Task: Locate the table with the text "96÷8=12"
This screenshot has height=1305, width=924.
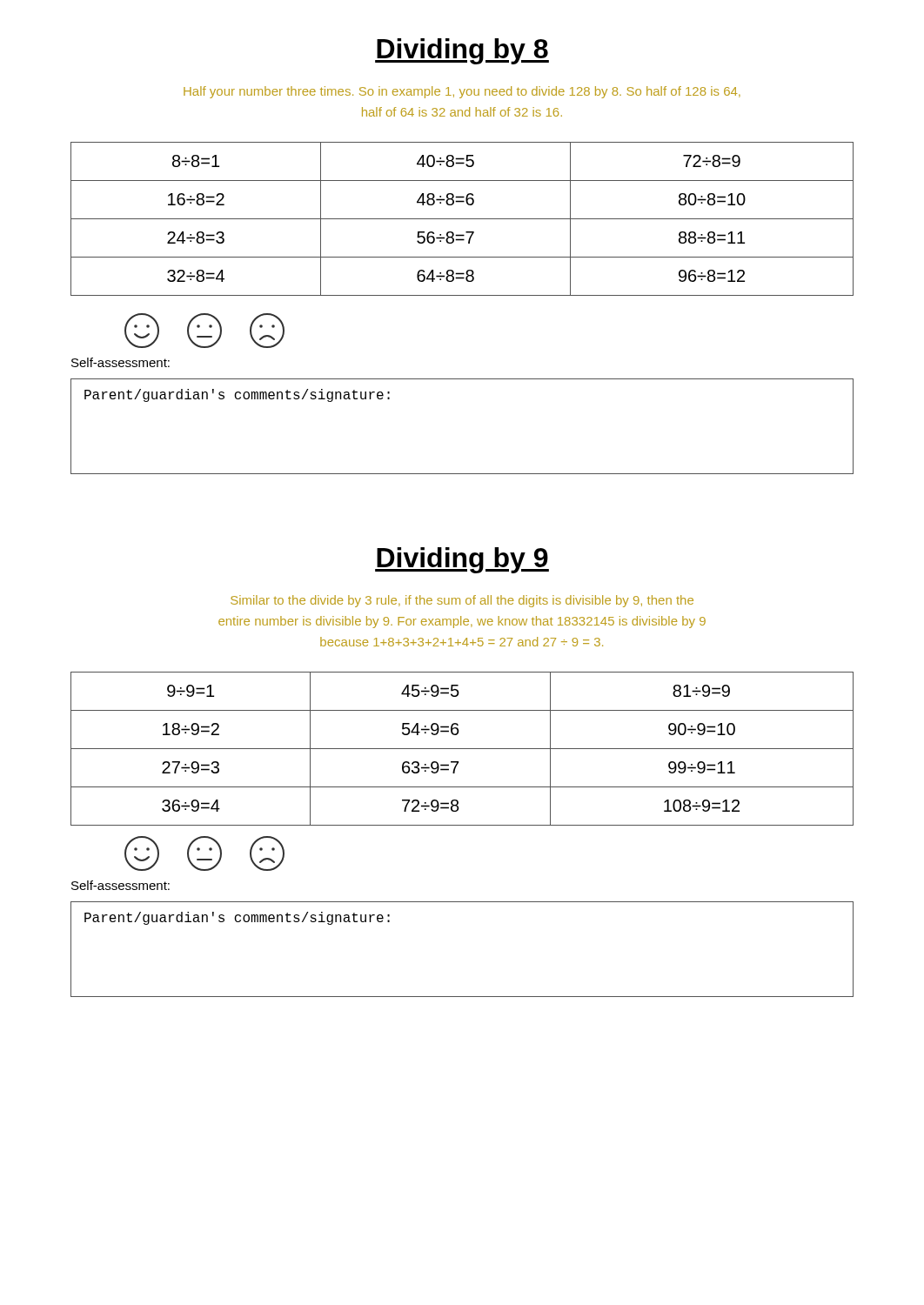Action: click(x=462, y=219)
